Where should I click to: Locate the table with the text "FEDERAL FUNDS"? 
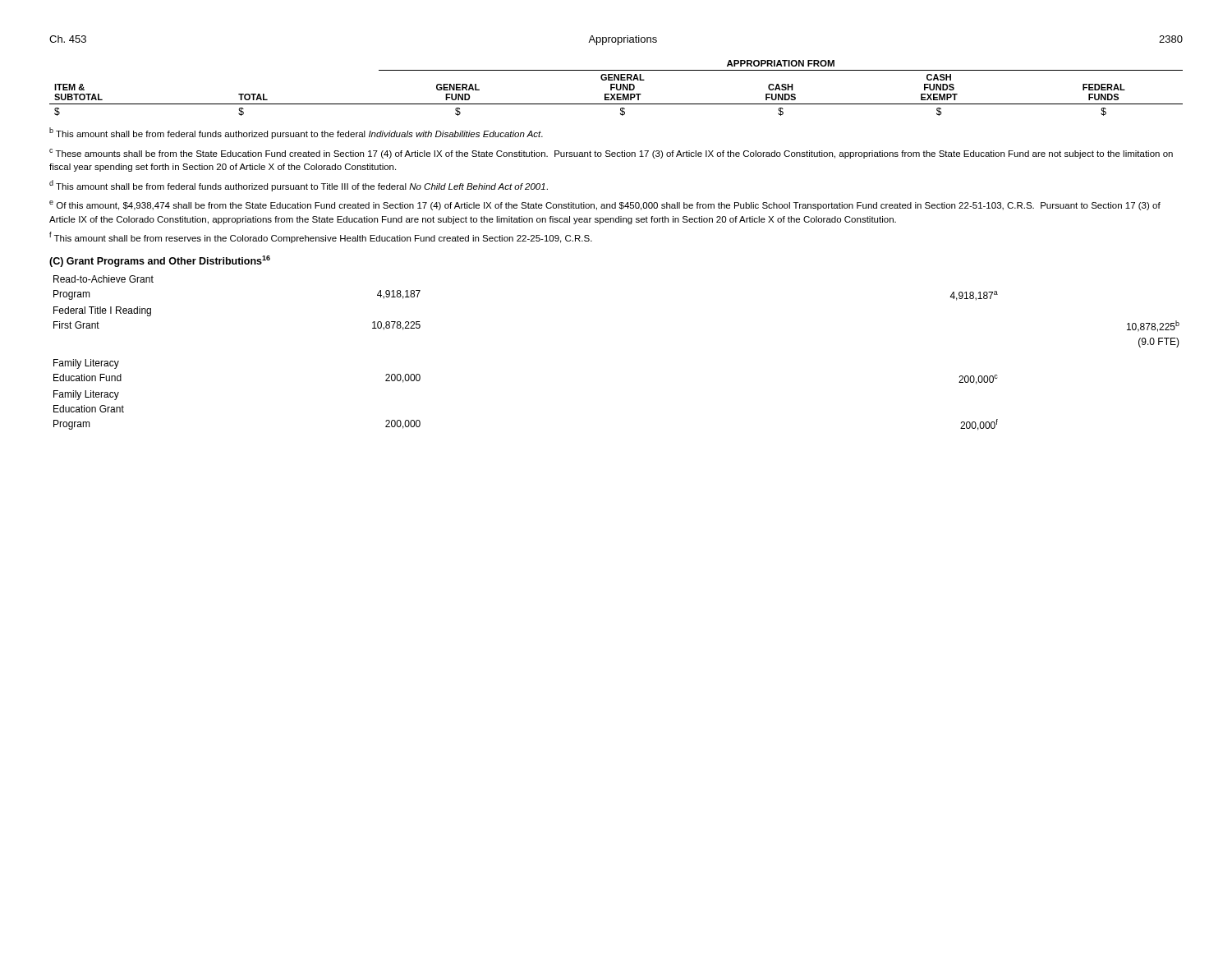616,88
